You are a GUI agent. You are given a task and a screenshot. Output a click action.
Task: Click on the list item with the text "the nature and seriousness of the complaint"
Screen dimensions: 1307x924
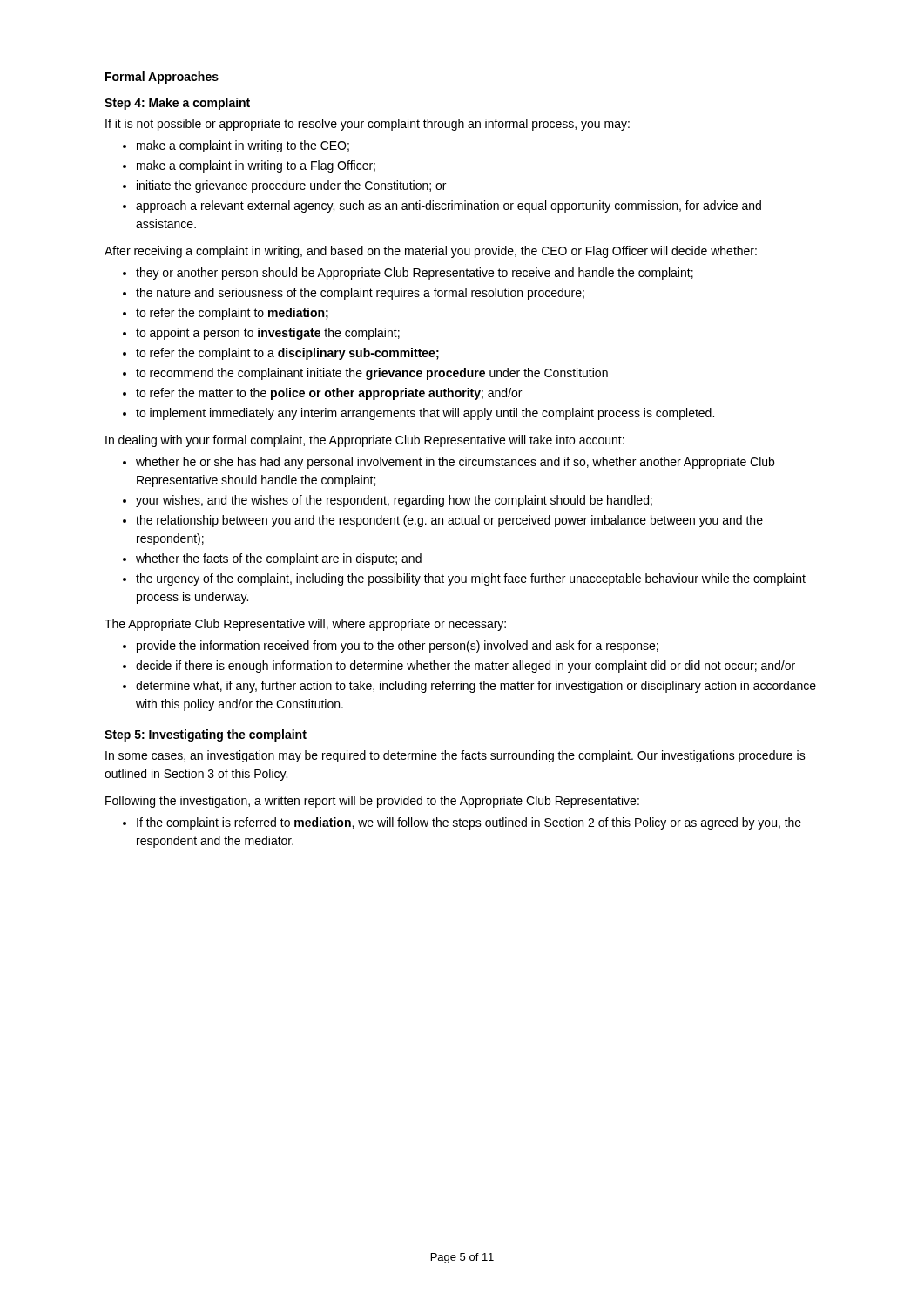tap(360, 293)
